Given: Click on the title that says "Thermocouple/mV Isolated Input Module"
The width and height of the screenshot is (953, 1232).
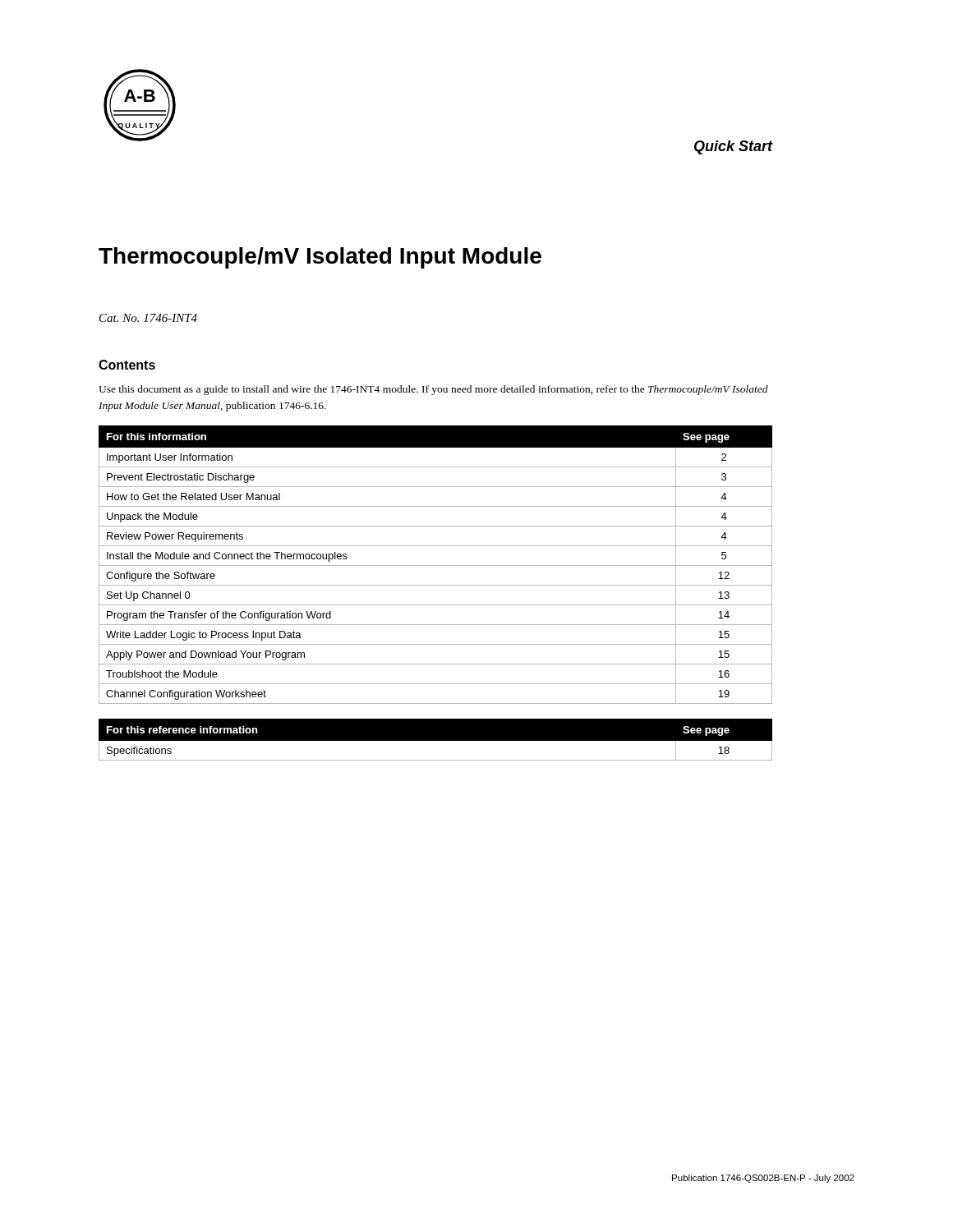Looking at the screenshot, I should pos(435,256).
